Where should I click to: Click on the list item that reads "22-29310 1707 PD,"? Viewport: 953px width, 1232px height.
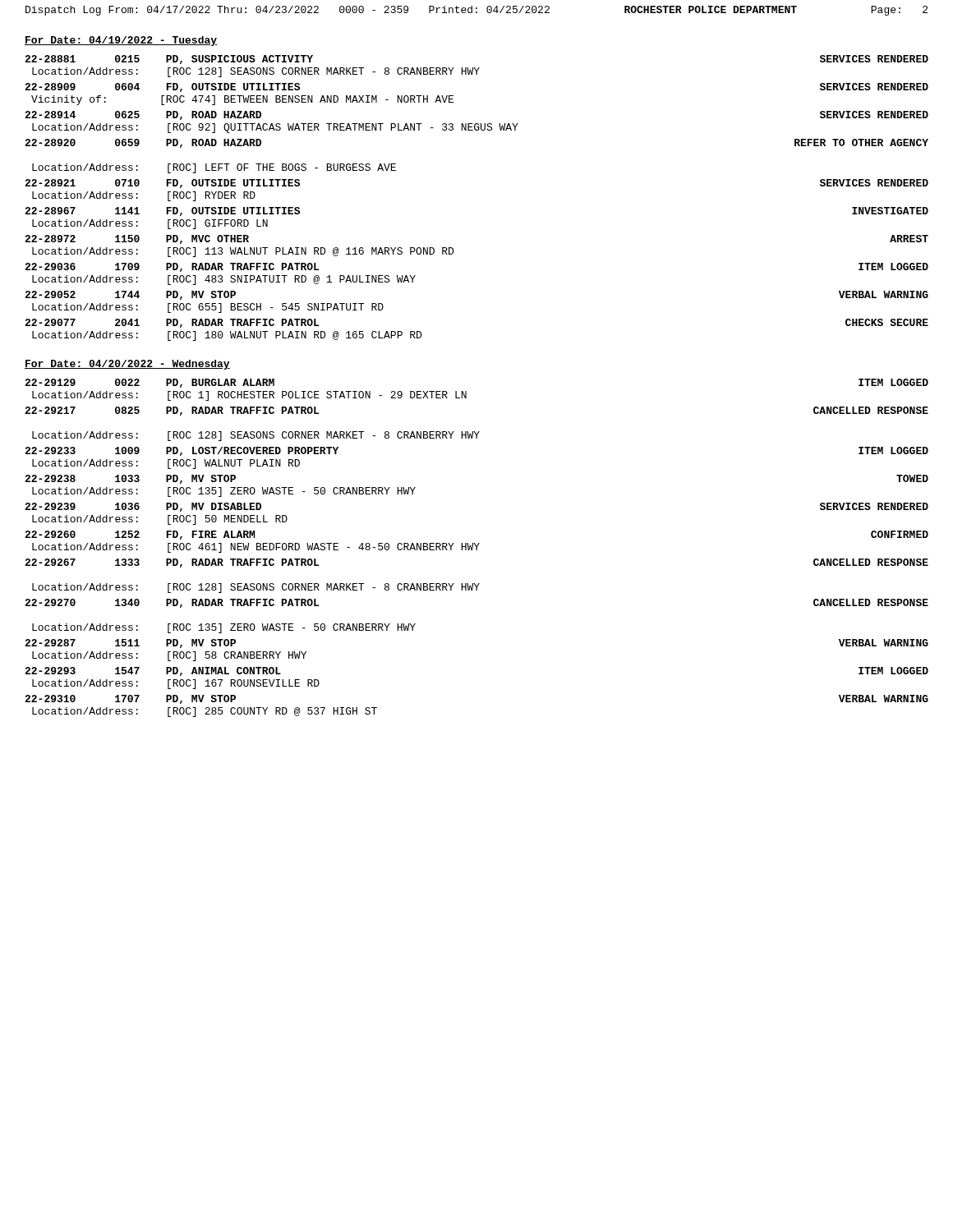(47, 699)
